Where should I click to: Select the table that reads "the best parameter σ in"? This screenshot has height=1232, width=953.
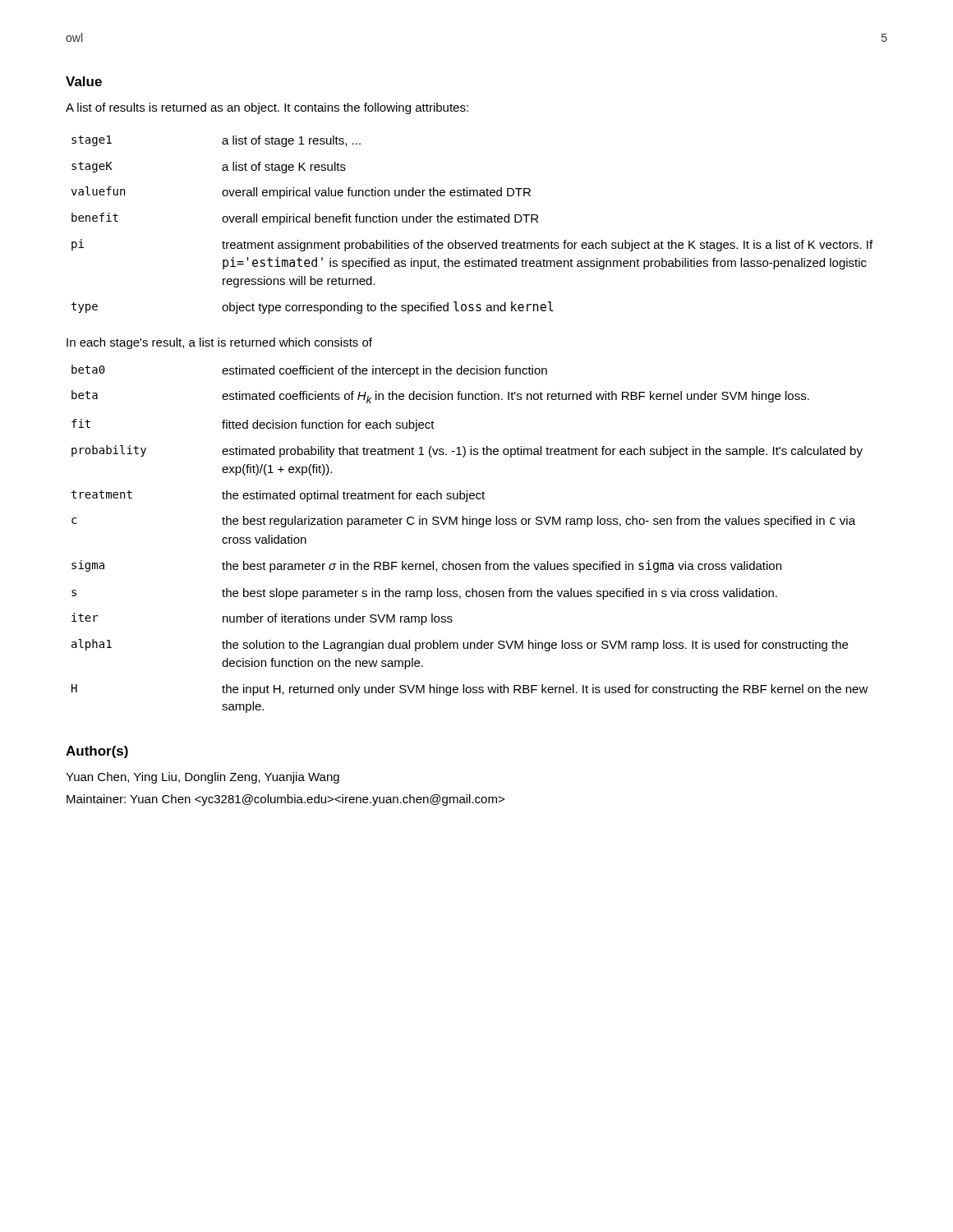pos(476,539)
